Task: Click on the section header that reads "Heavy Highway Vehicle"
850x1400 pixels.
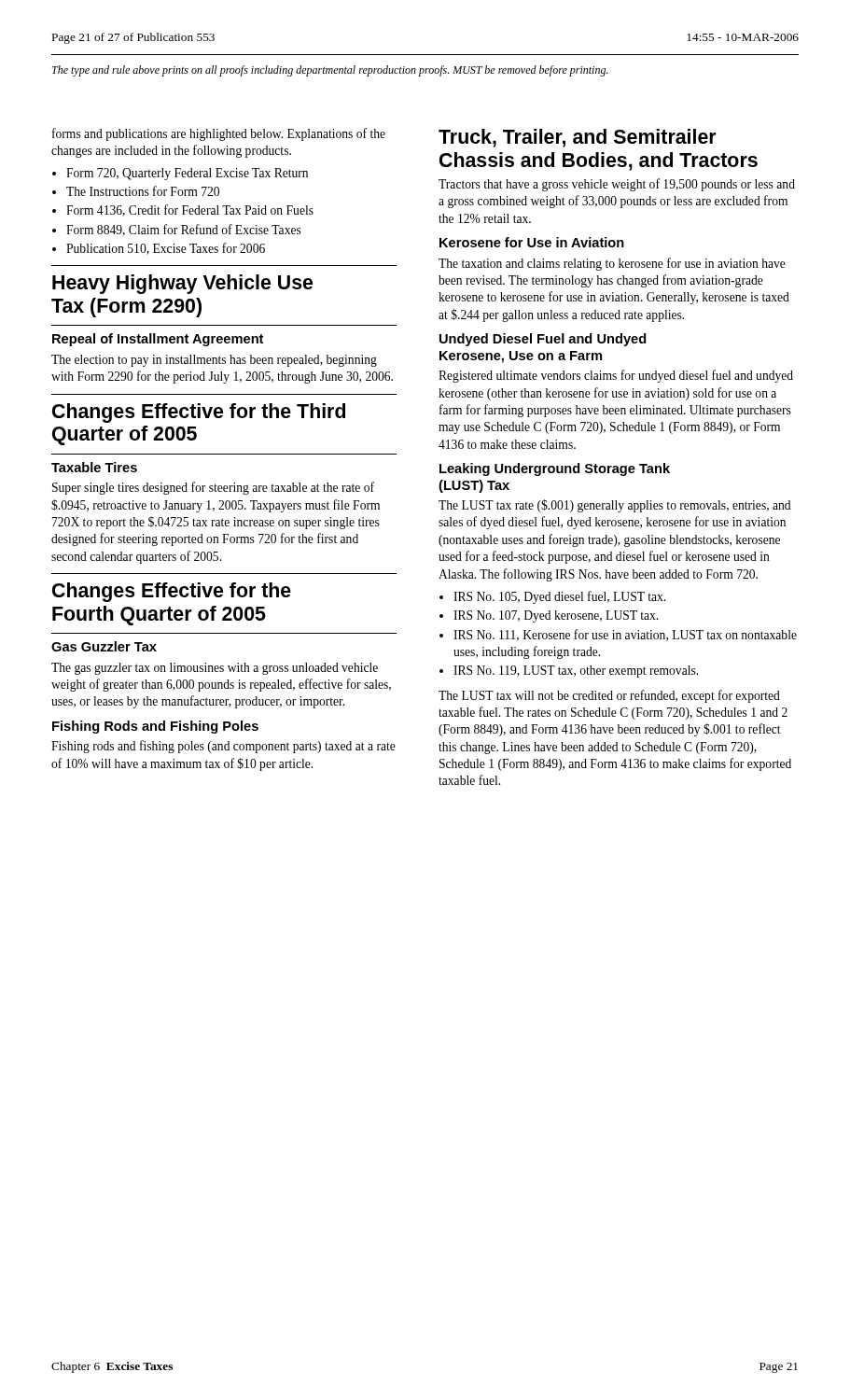Action: tap(182, 295)
